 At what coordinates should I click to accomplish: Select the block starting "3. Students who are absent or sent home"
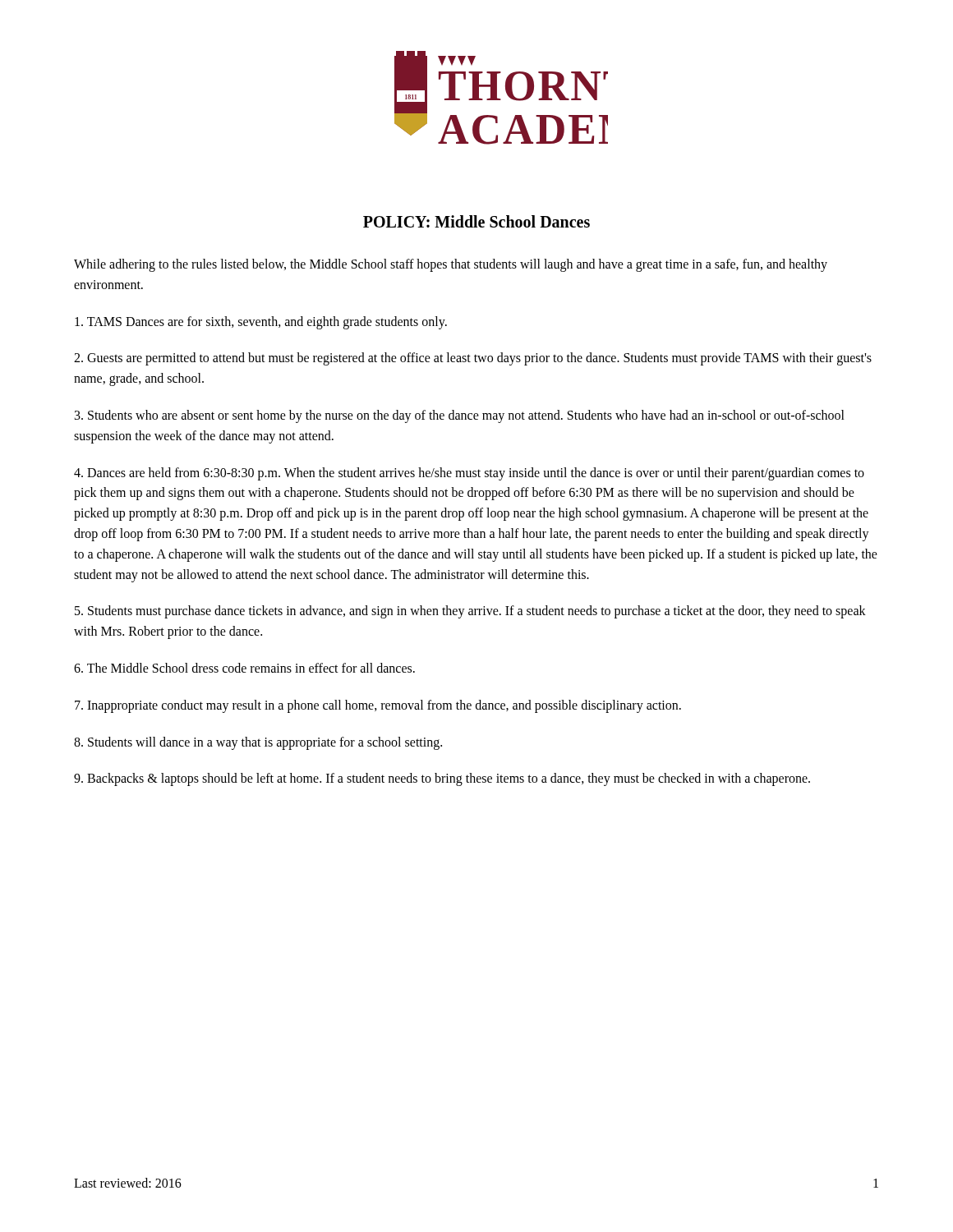coord(459,425)
